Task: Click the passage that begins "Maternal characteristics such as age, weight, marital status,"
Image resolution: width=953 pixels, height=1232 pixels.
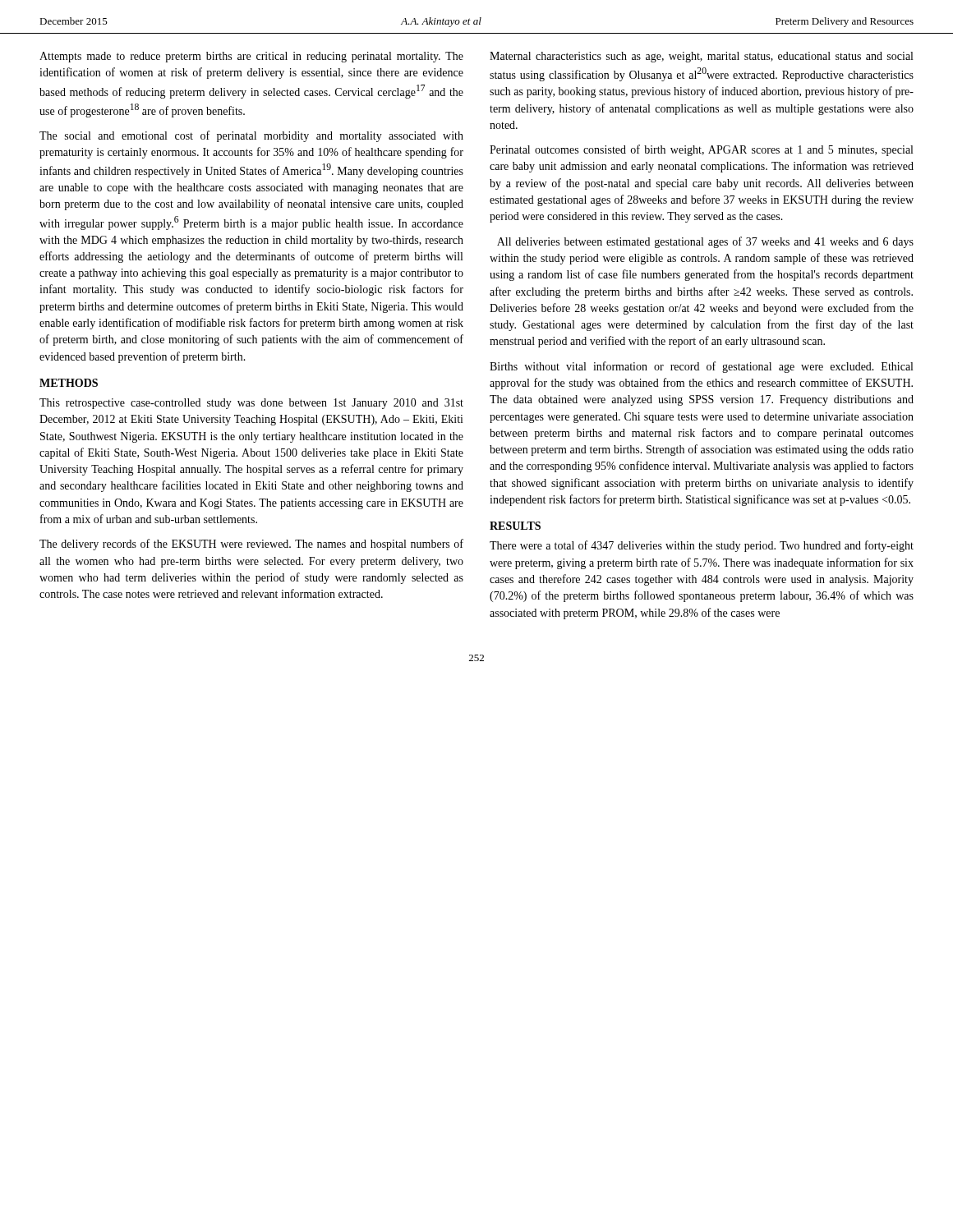Action: click(x=702, y=137)
